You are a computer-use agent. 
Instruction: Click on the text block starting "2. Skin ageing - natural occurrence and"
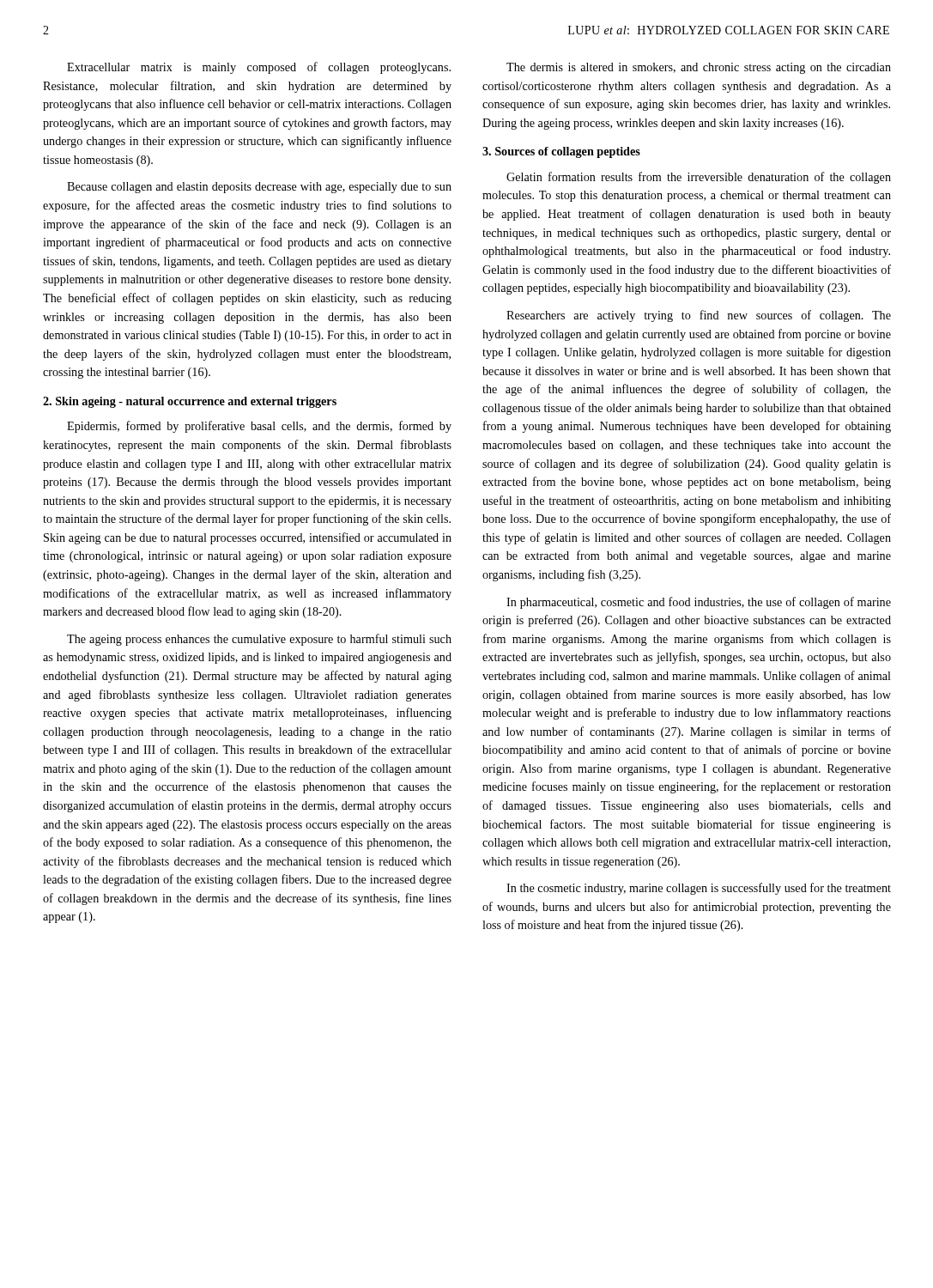247,402
